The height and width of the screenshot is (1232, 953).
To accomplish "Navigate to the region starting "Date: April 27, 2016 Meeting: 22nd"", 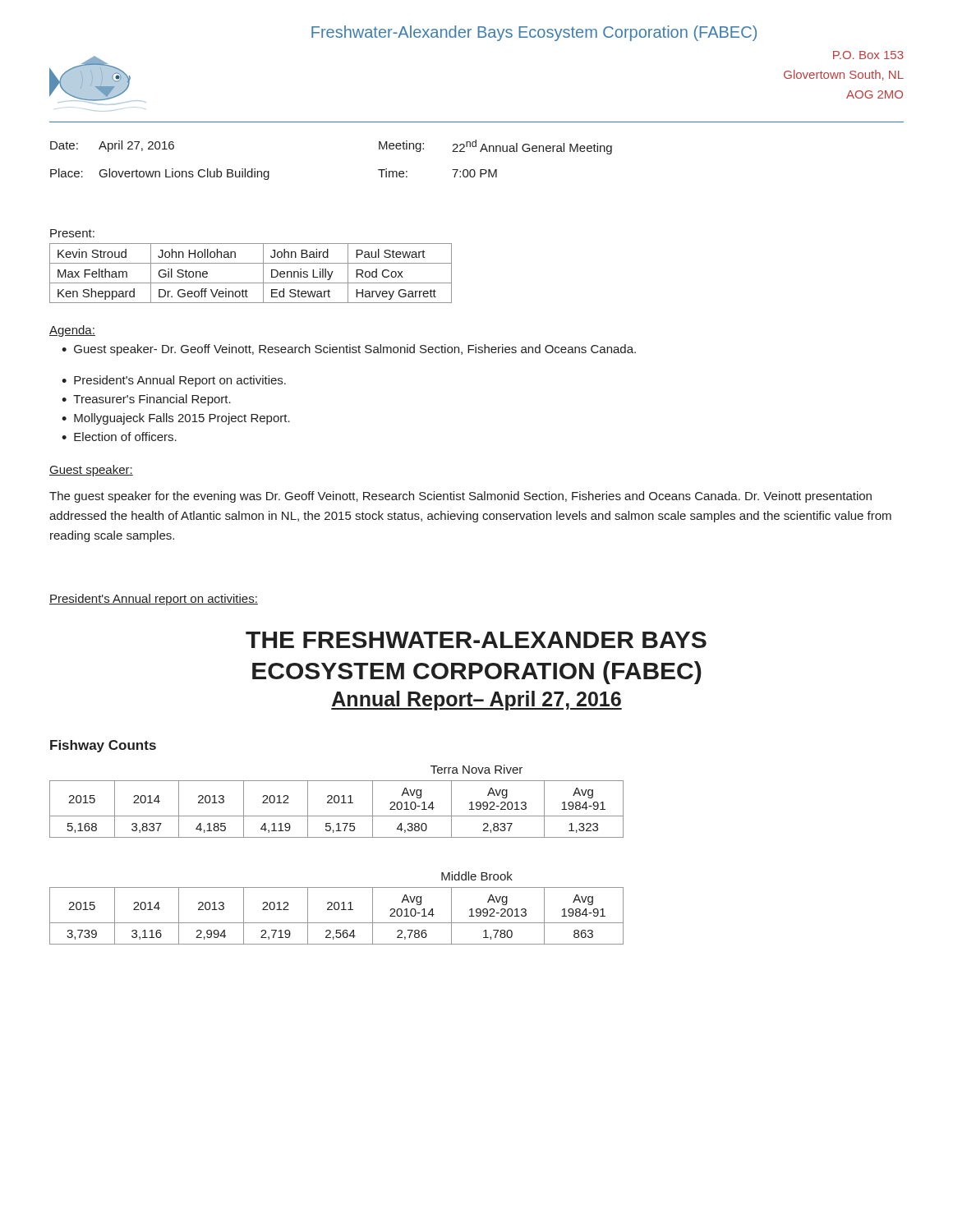I will [476, 159].
